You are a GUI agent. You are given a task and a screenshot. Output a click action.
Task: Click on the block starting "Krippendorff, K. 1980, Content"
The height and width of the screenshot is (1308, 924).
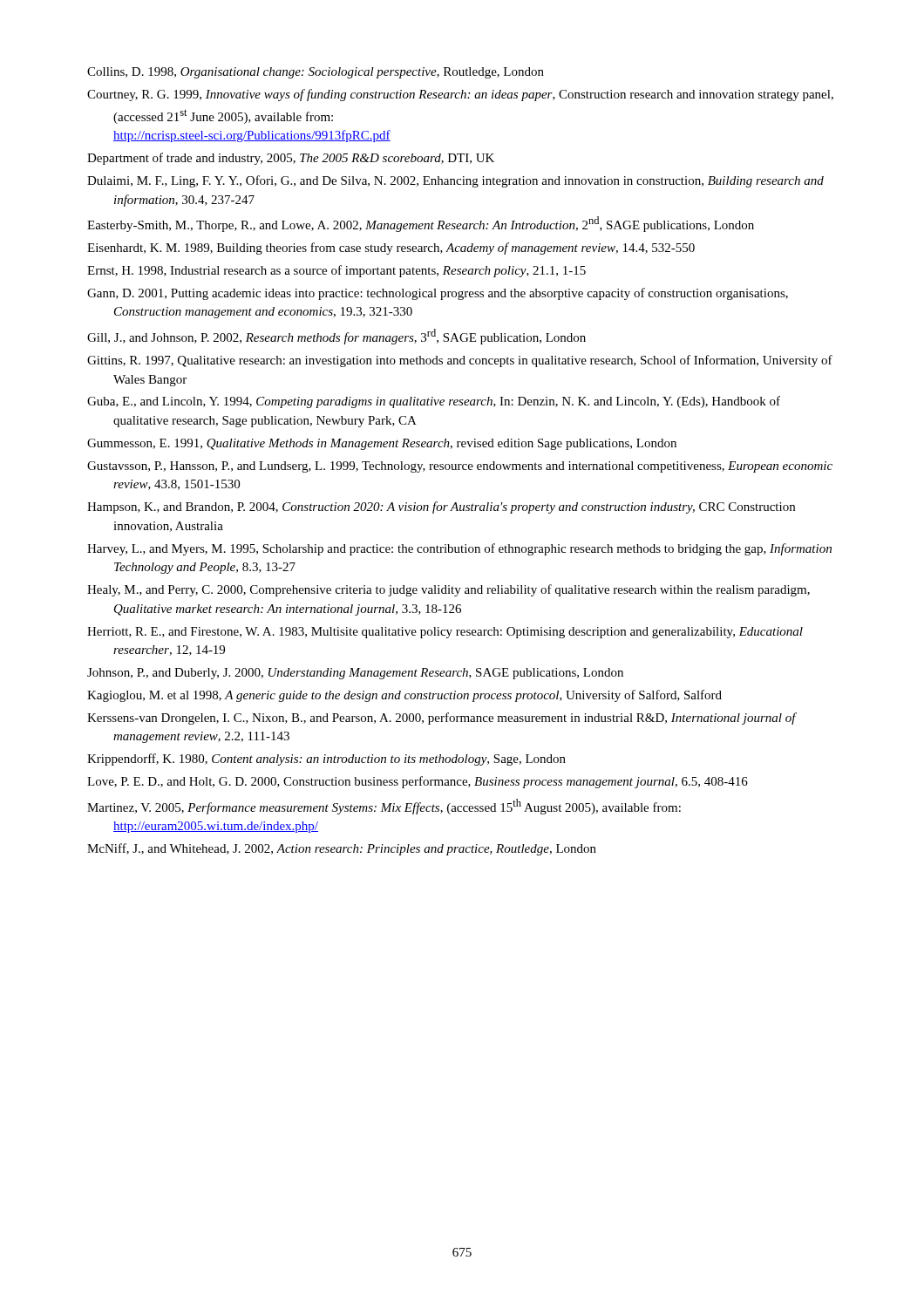point(326,759)
